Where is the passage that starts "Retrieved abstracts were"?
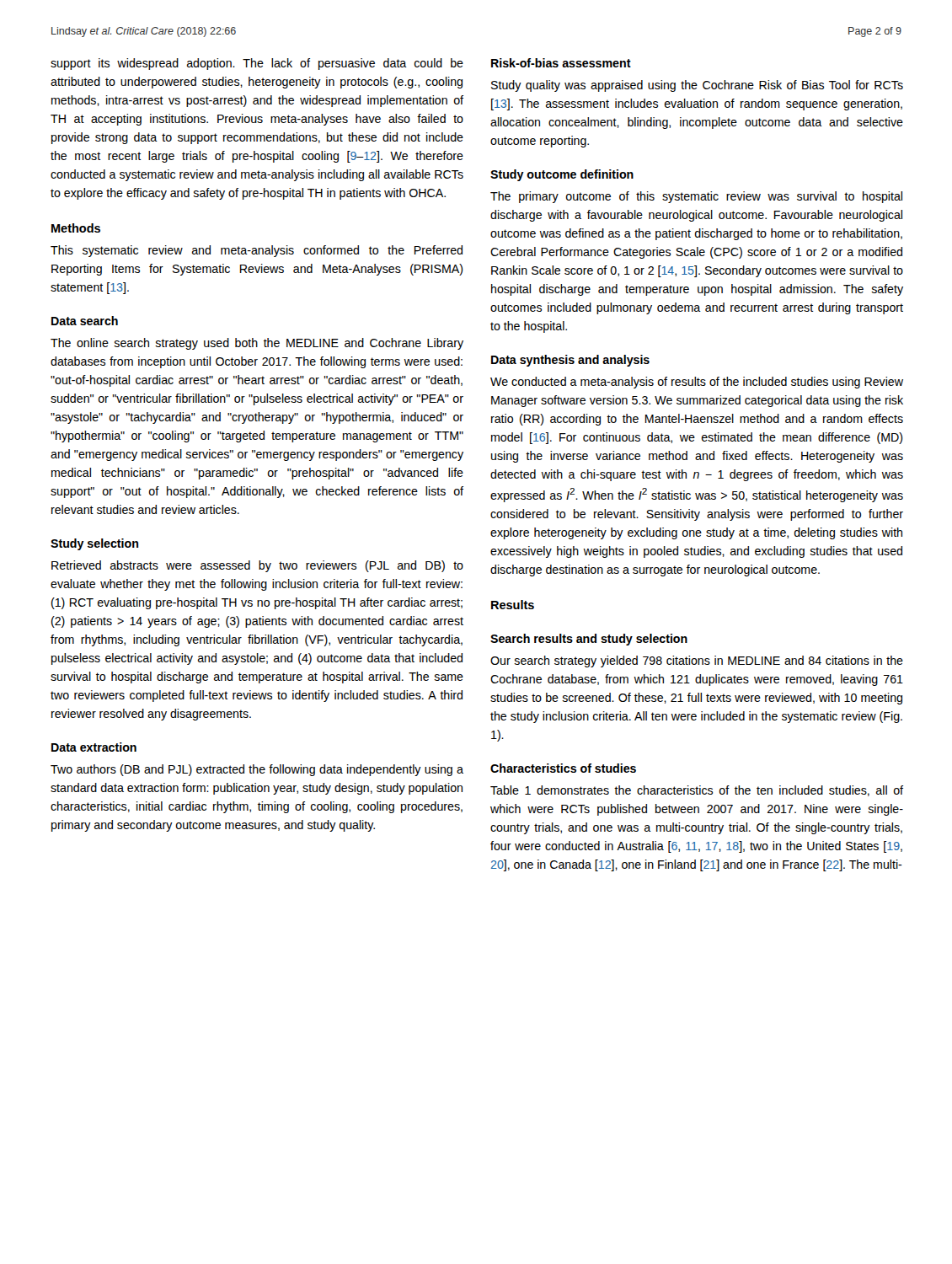 (x=257, y=640)
